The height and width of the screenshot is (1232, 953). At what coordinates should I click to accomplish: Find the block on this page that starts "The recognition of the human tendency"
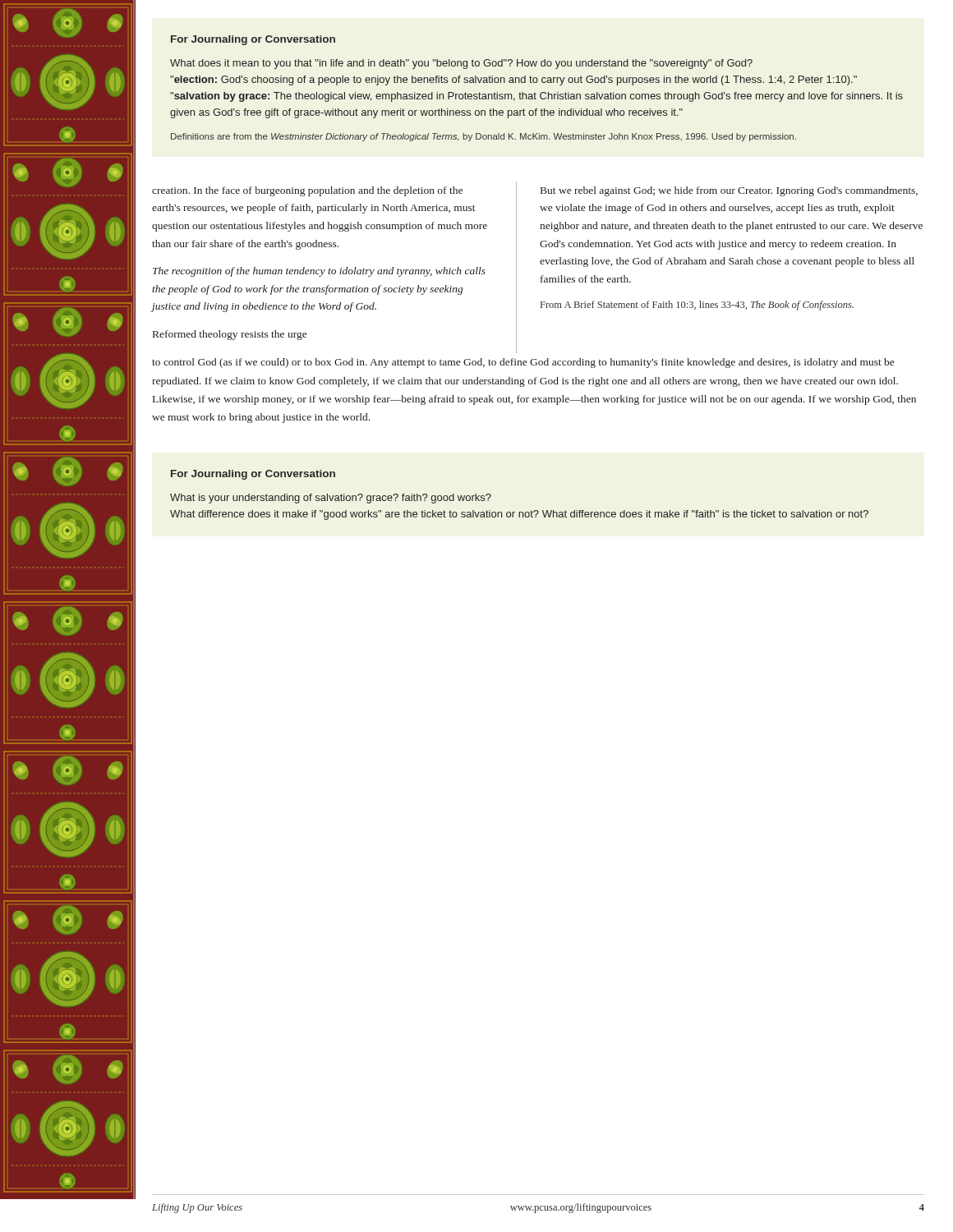(x=322, y=289)
